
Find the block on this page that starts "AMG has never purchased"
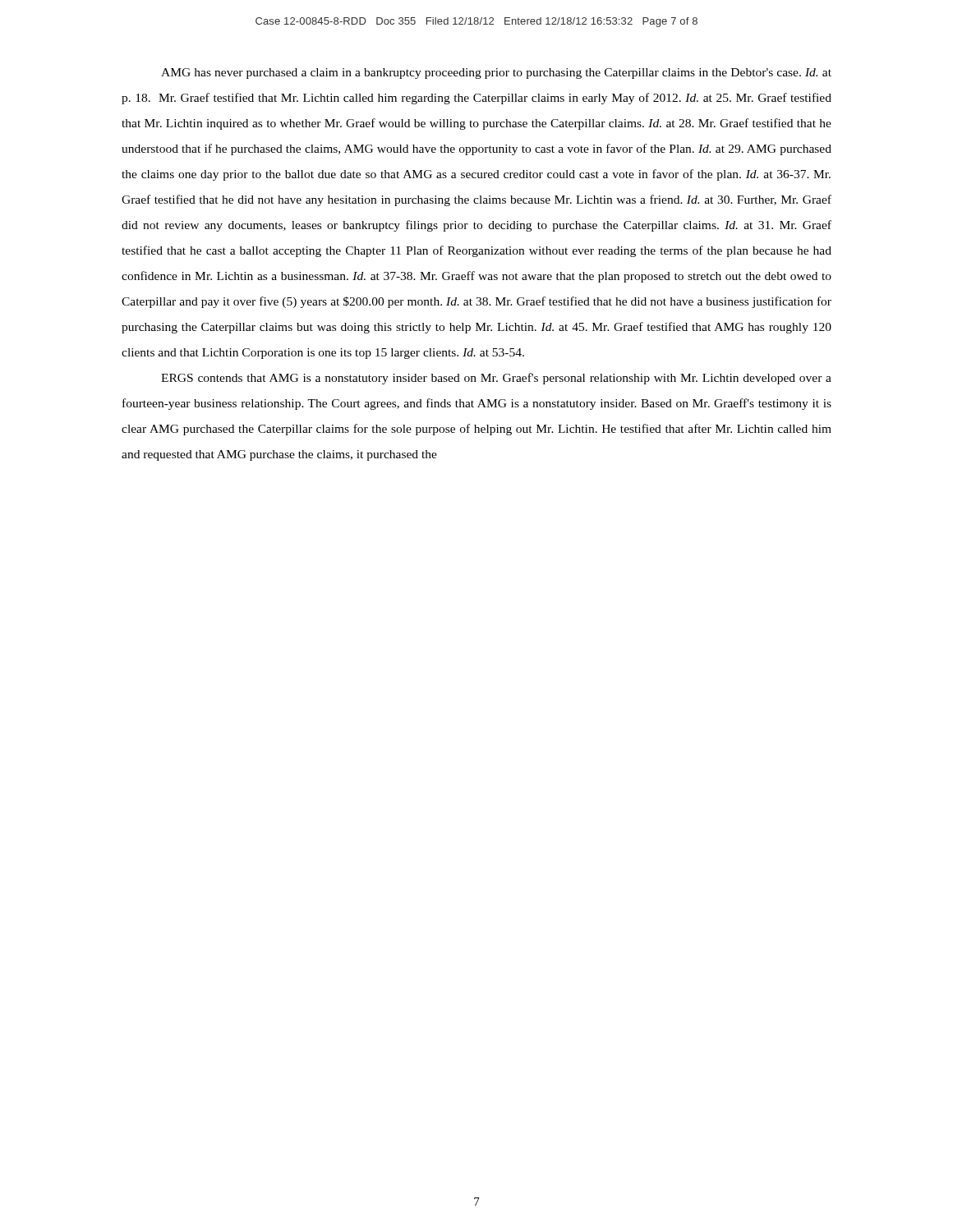pyautogui.click(x=476, y=212)
